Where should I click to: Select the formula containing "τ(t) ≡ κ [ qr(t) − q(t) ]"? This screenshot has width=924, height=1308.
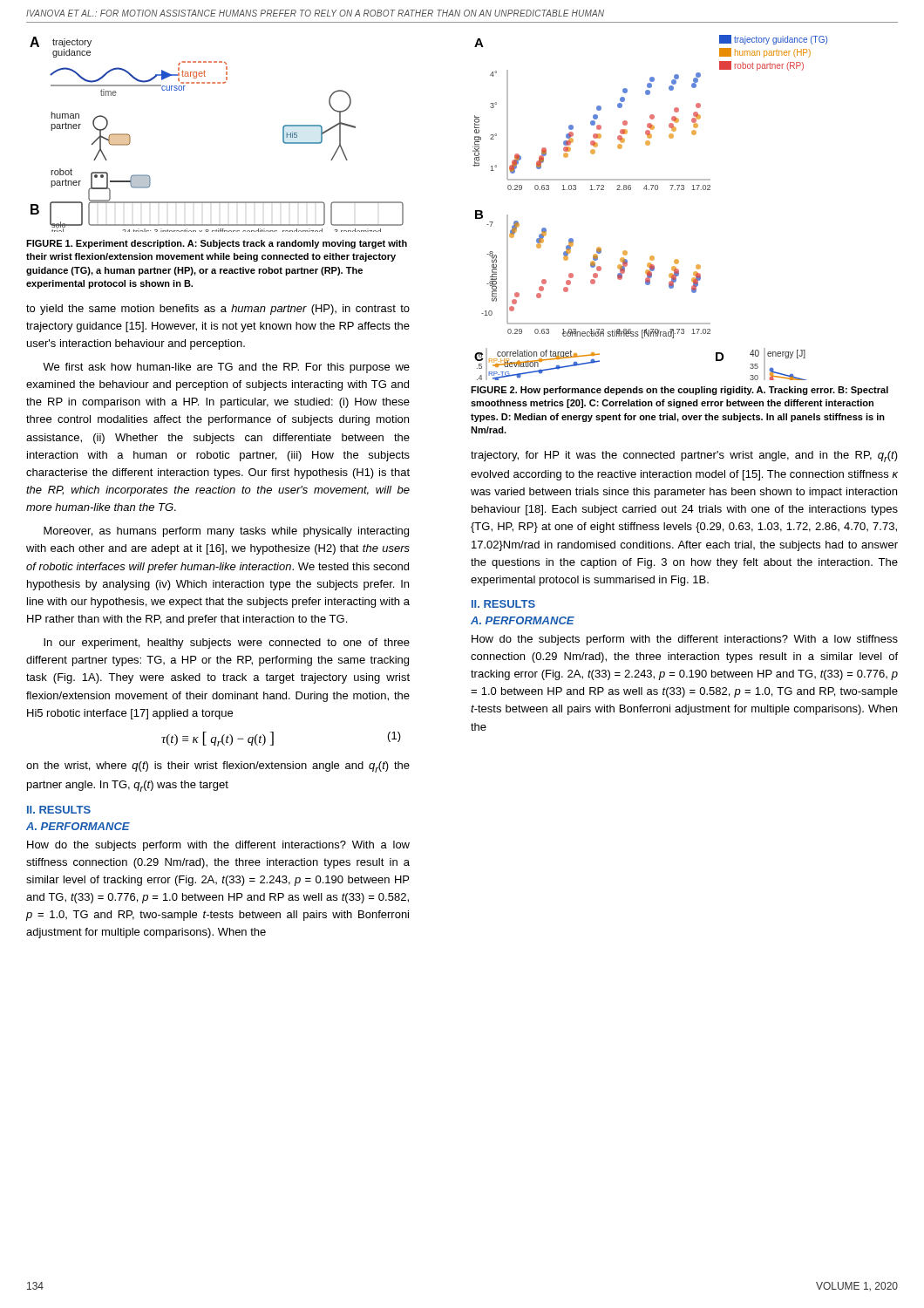pos(281,739)
